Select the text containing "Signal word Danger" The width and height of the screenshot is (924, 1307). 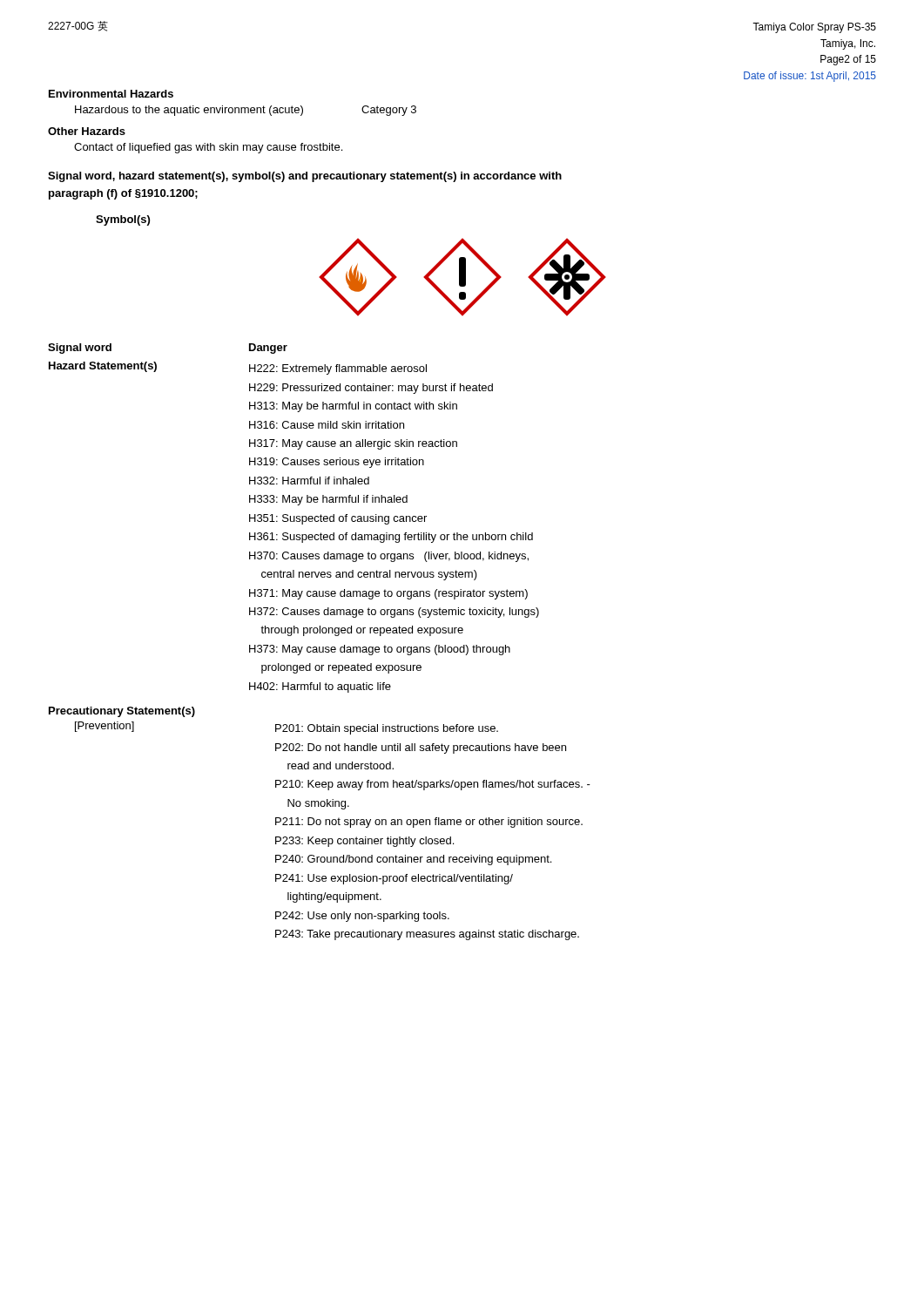[x=74, y=348]
